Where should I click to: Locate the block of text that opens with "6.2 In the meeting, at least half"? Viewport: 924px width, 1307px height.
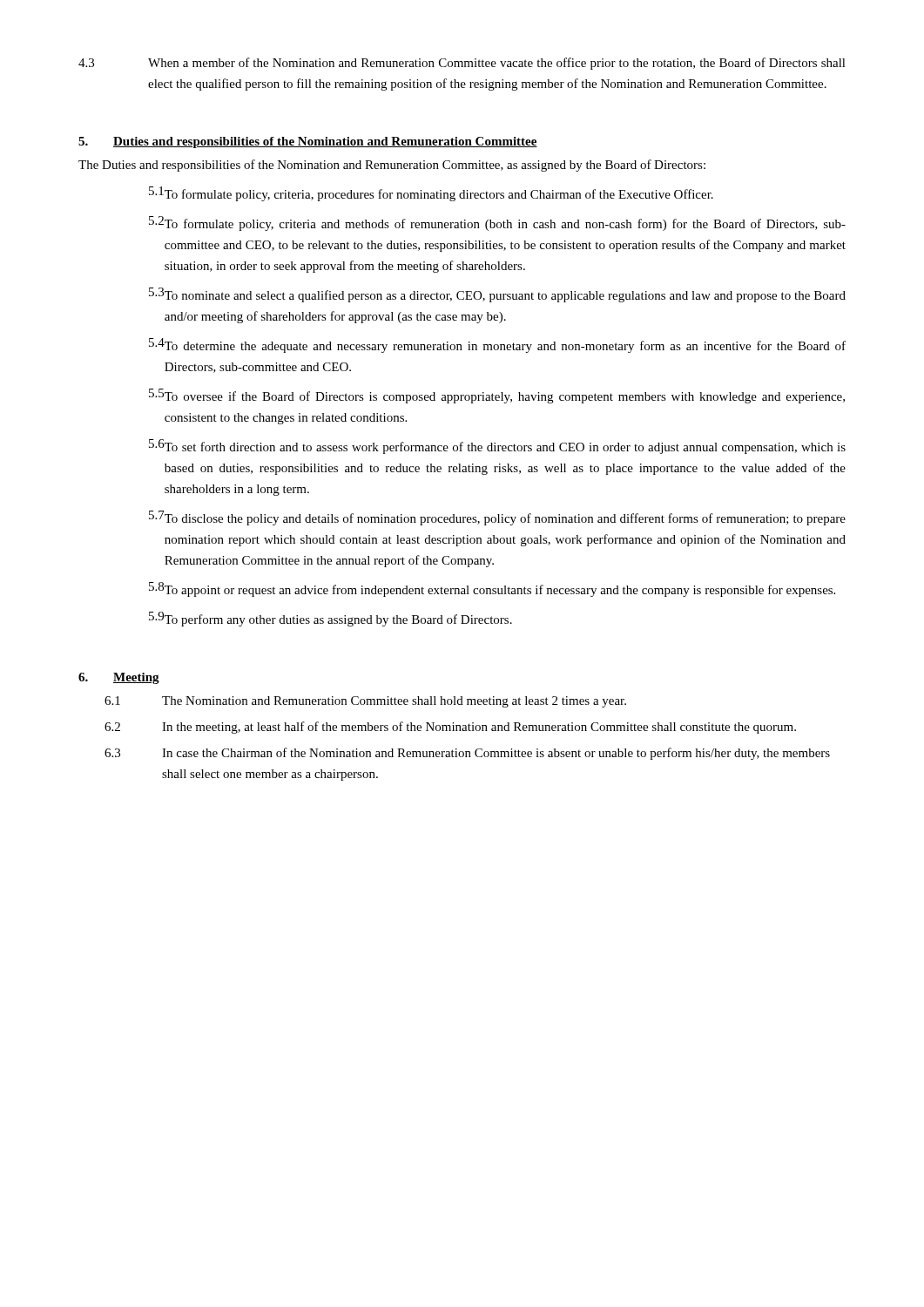pyautogui.click(x=462, y=727)
